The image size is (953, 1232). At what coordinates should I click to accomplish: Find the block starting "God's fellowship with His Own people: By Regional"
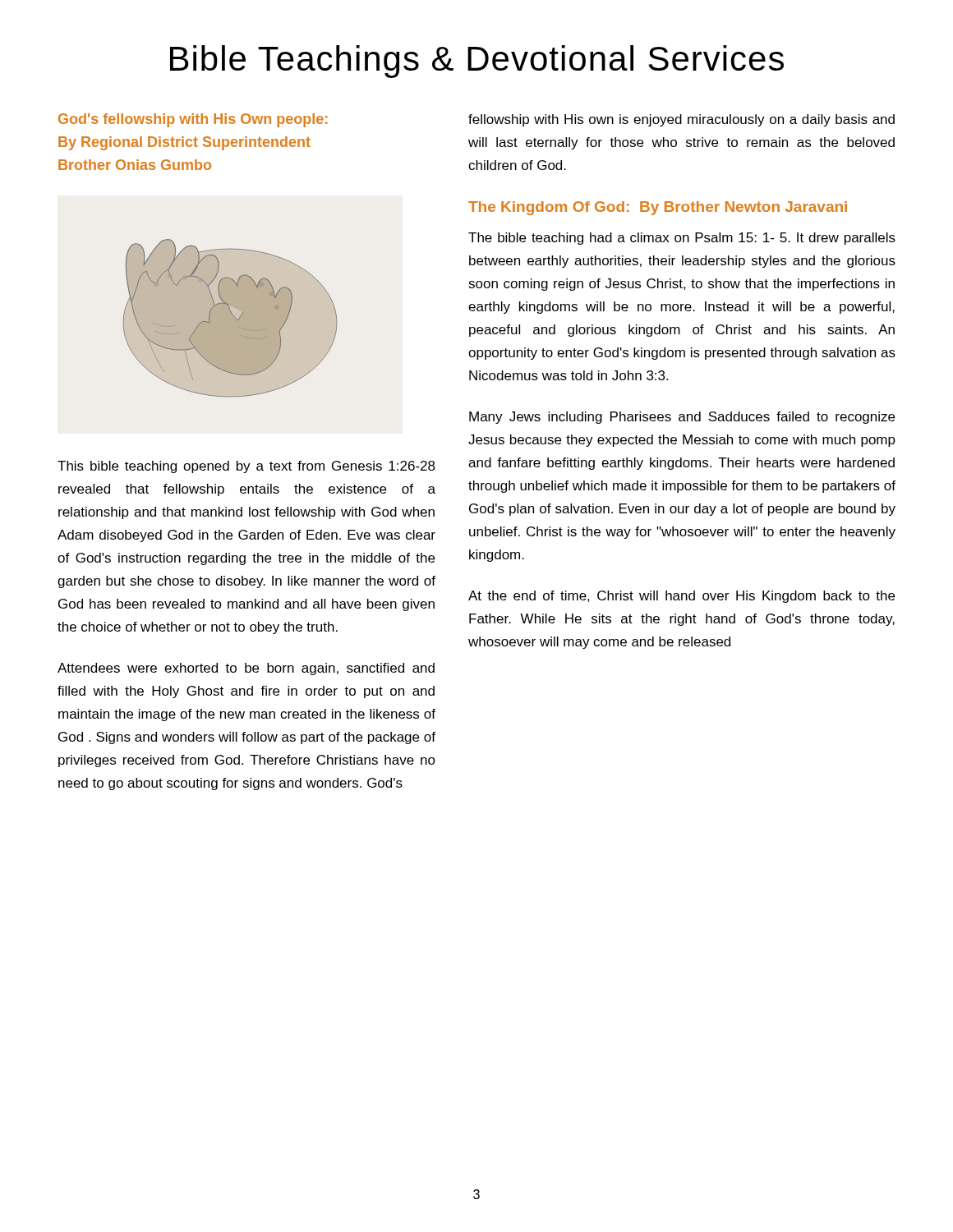193,142
